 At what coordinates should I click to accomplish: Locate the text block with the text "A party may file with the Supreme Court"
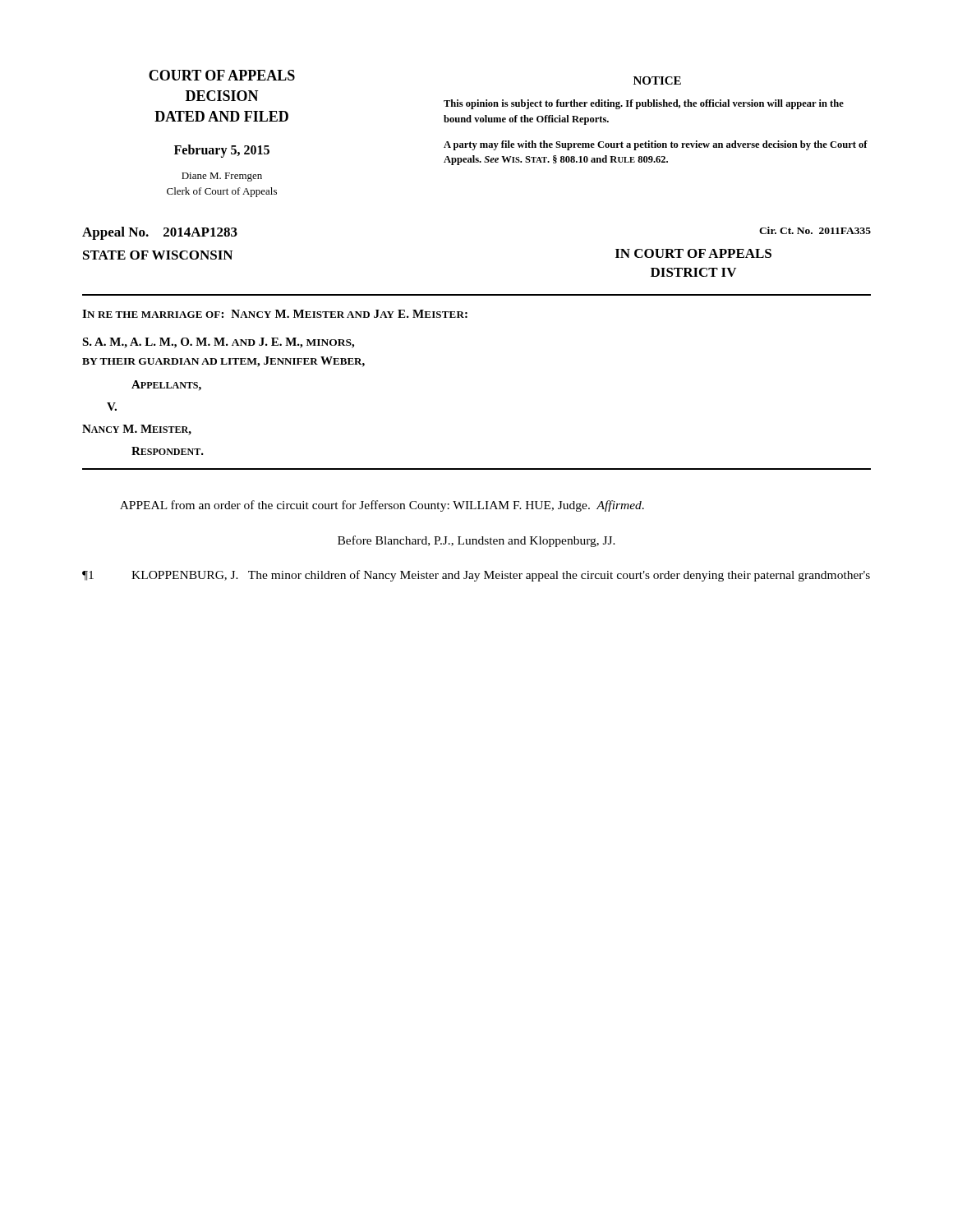pos(655,152)
